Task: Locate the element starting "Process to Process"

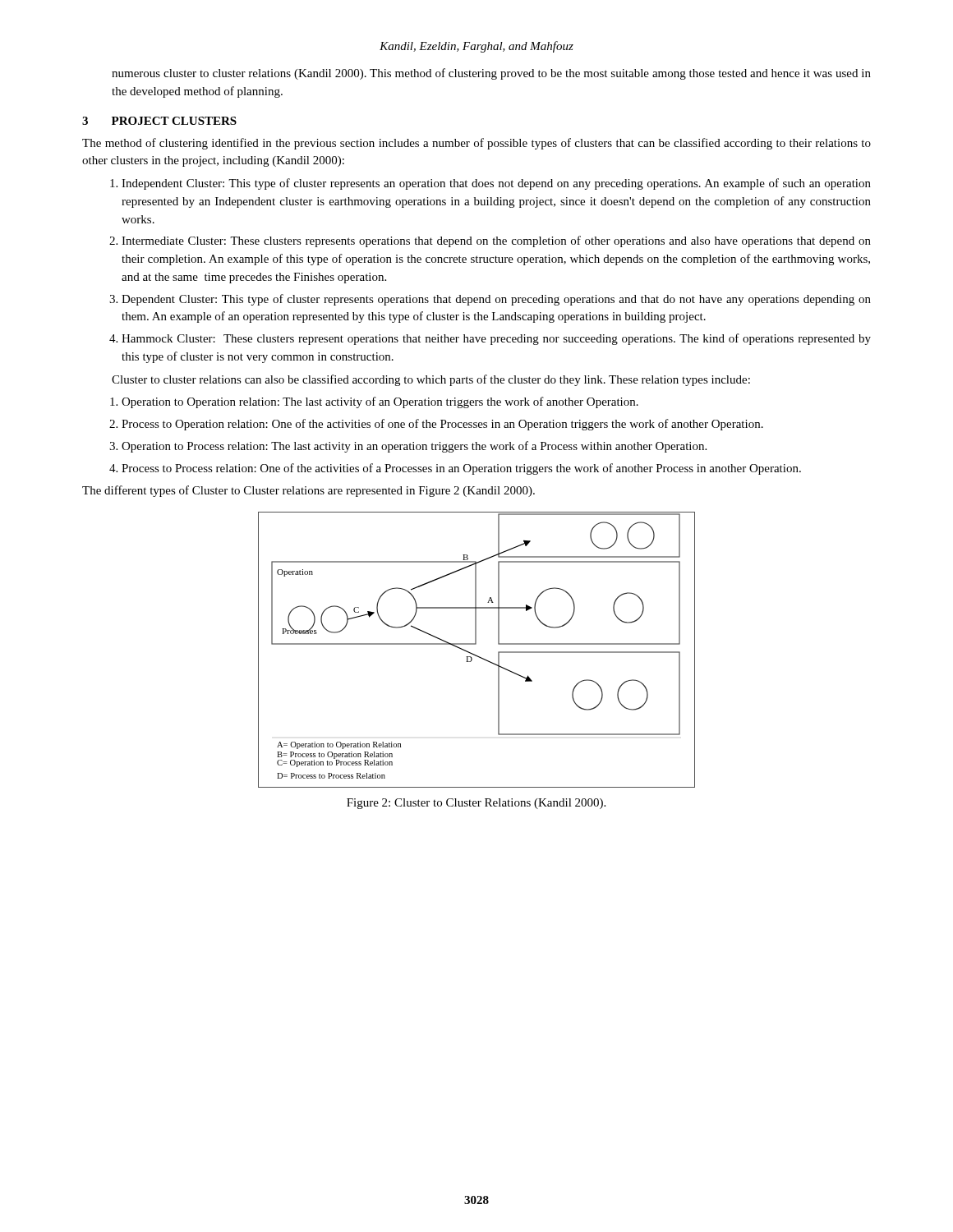Action: point(462,468)
